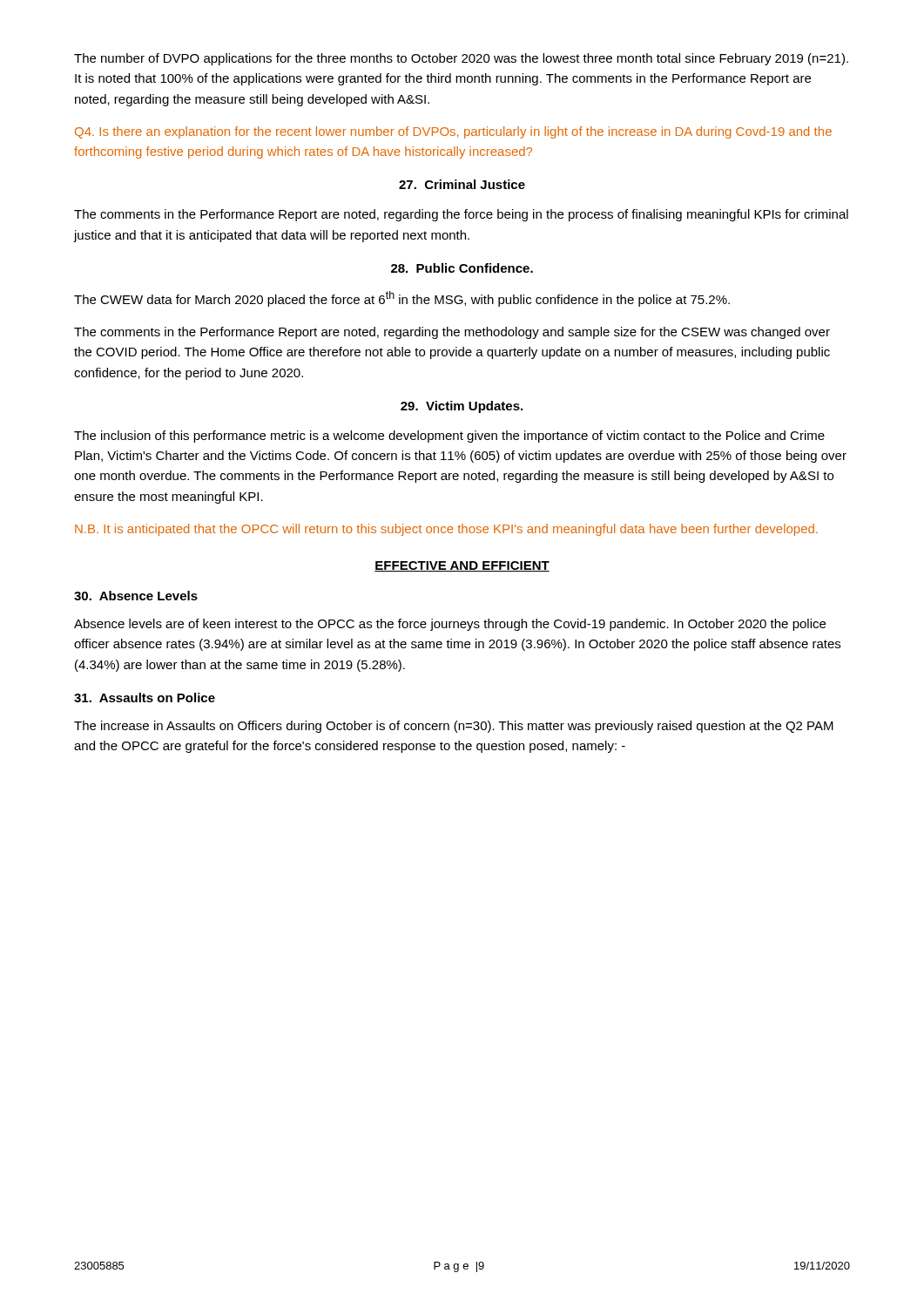Image resolution: width=924 pixels, height=1307 pixels.
Task: Find the region starting "31. Assaults on Police"
Action: [x=145, y=697]
